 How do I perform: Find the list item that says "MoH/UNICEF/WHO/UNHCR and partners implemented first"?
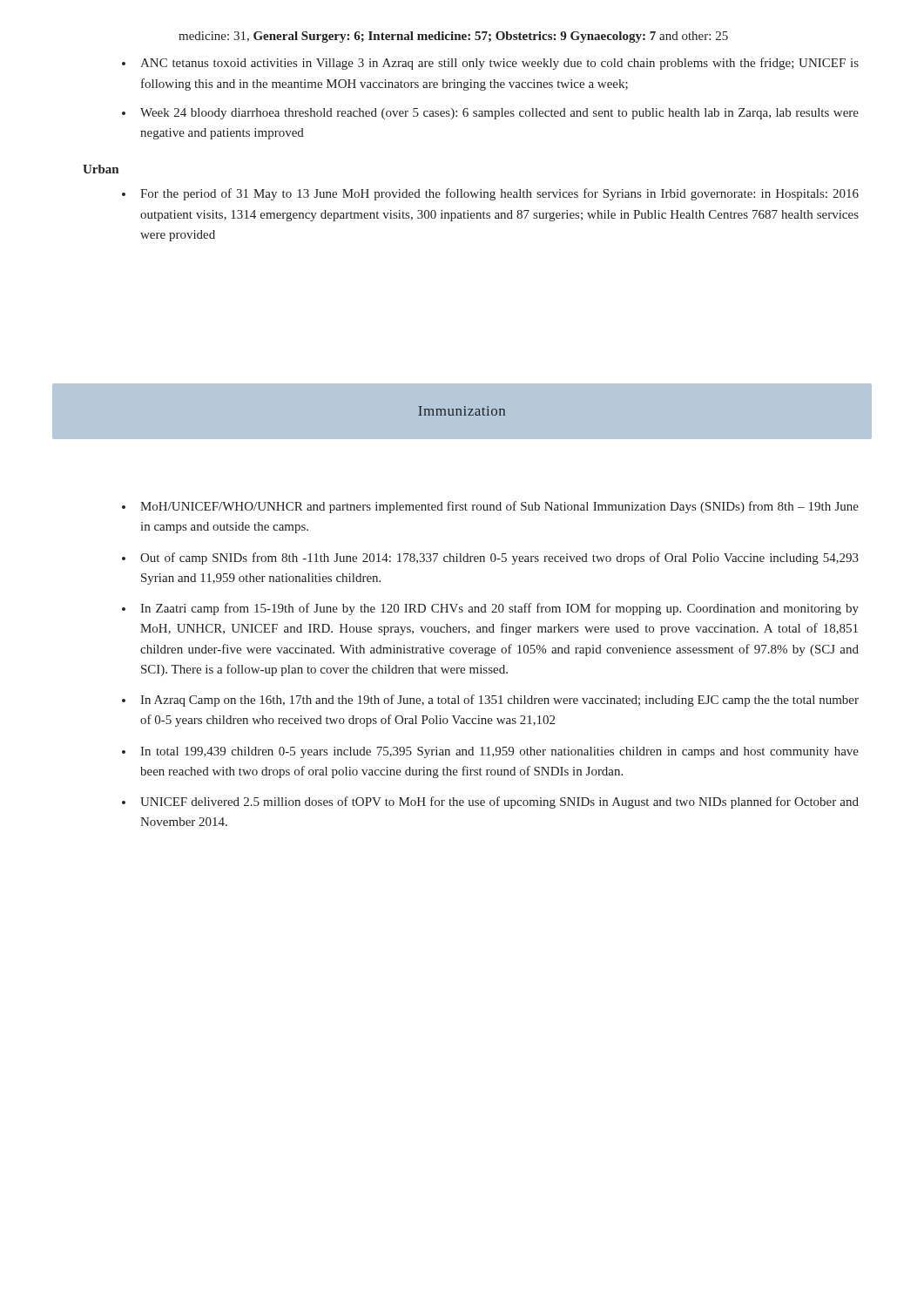(499, 516)
